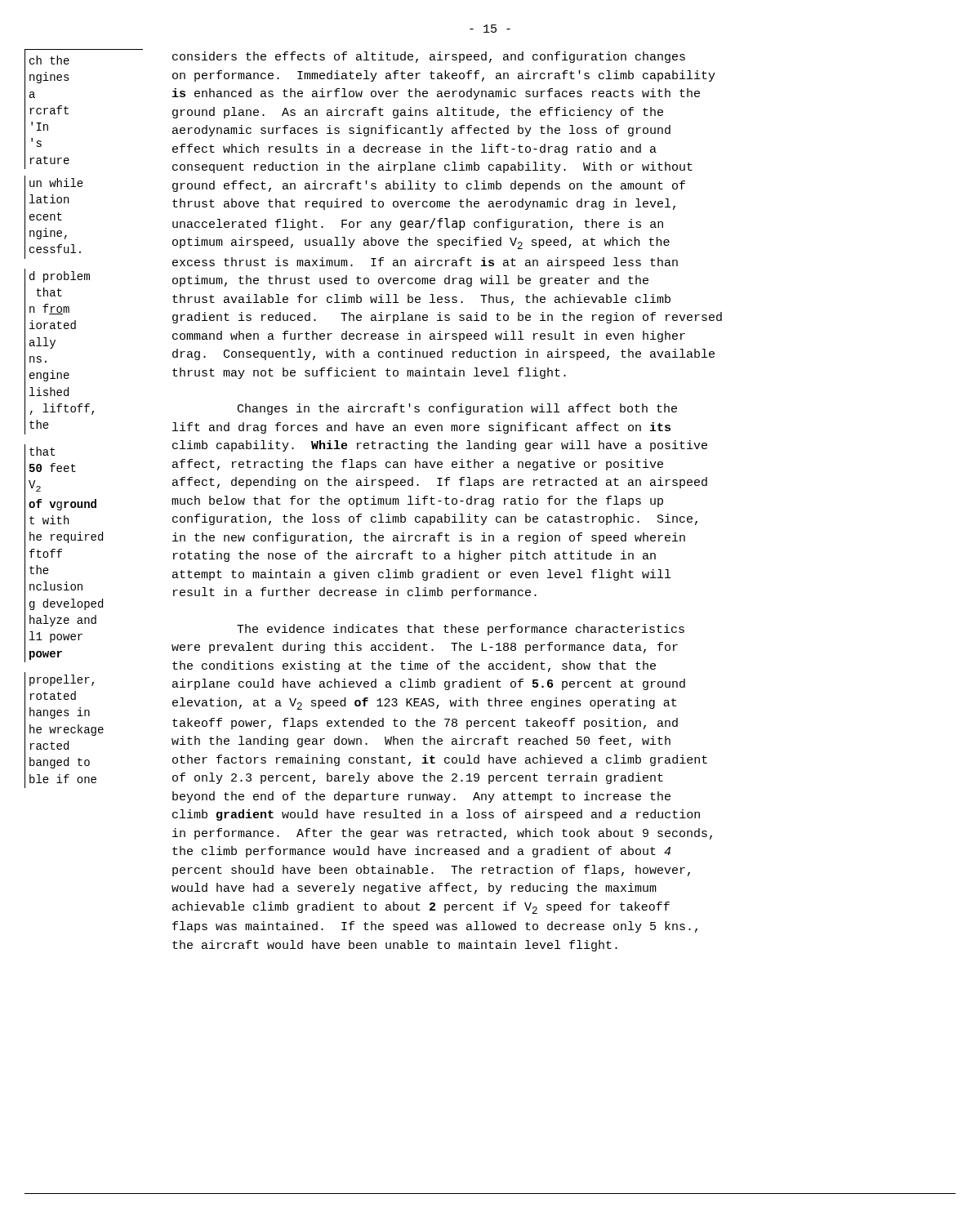Navigate to the block starting "The evidence indicates that these"
Viewport: 980px width, 1225px height.
[443, 788]
